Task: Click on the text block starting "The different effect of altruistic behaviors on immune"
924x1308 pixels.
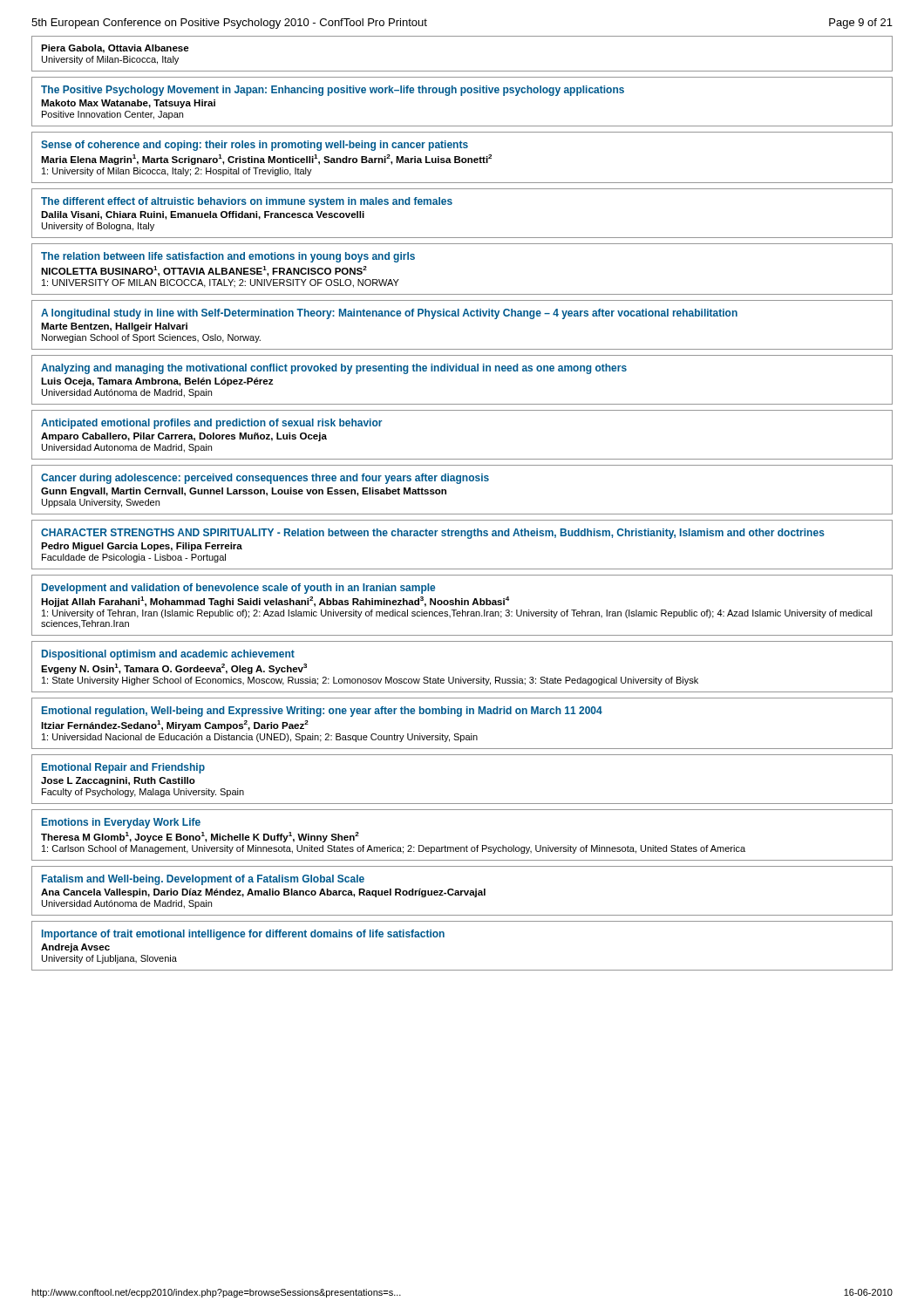Action: [x=247, y=202]
